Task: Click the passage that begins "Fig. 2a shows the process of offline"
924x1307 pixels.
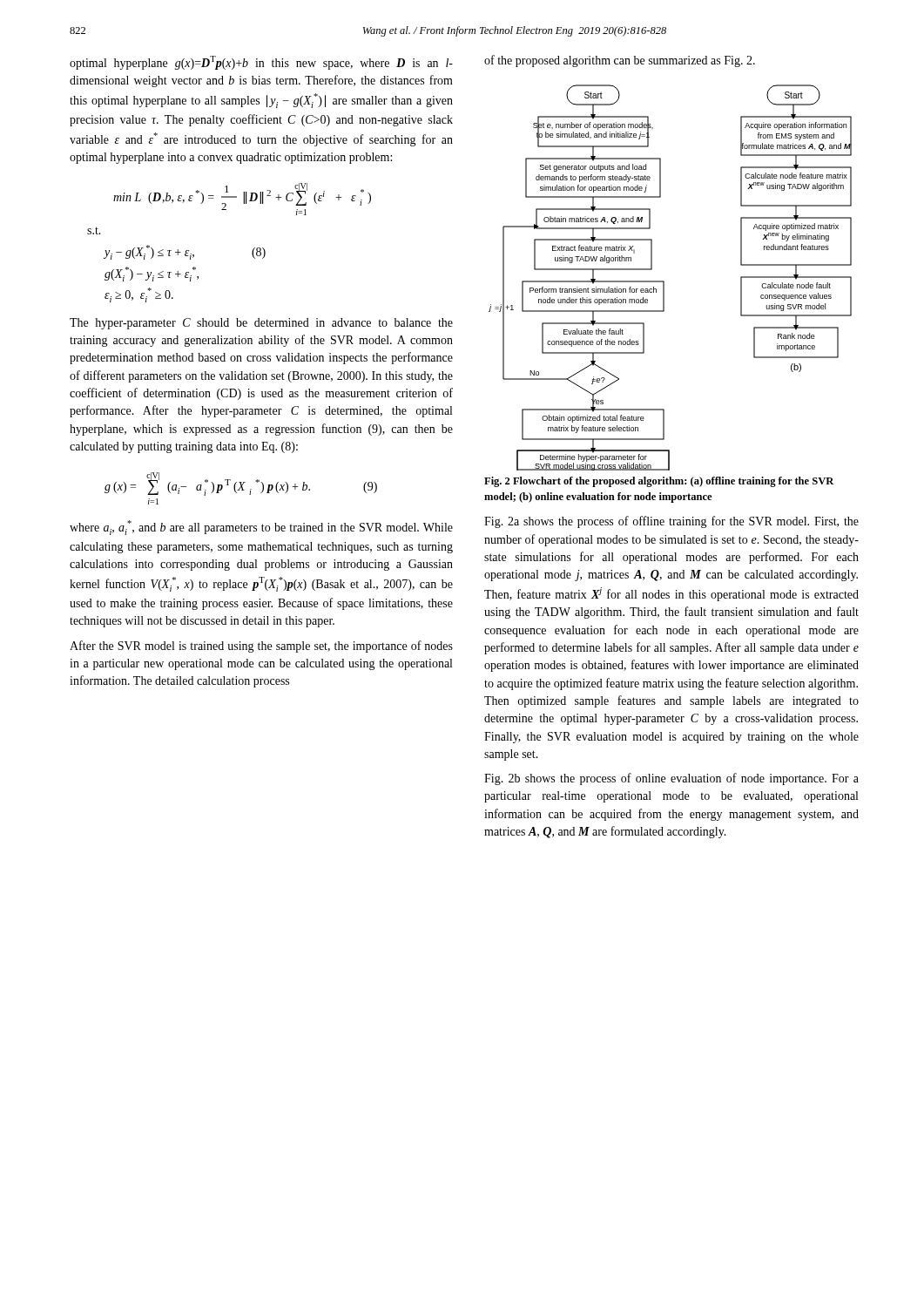Action: pyautogui.click(x=671, y=677)
